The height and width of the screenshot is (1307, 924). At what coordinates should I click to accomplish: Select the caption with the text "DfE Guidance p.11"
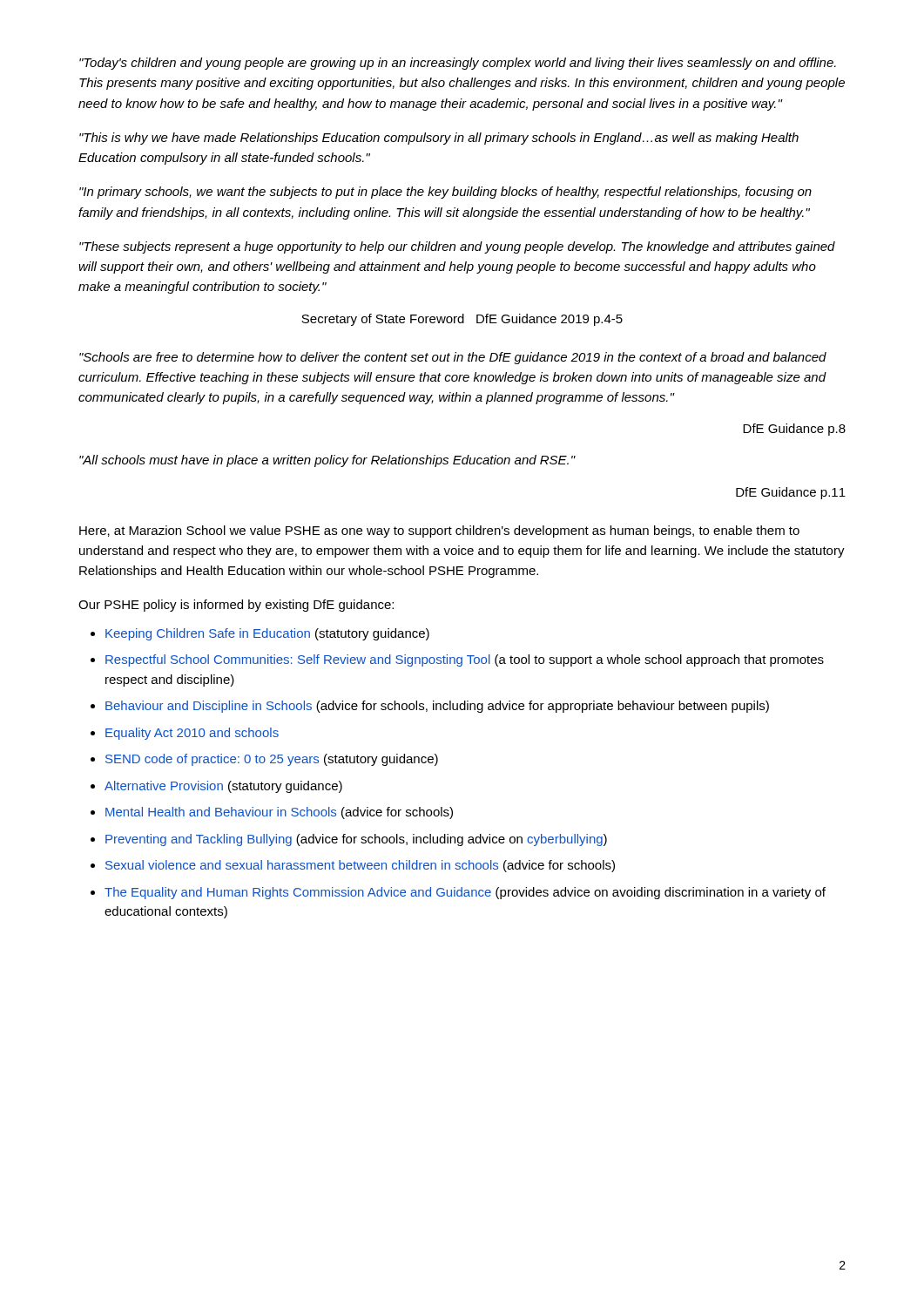coord(790,491)
